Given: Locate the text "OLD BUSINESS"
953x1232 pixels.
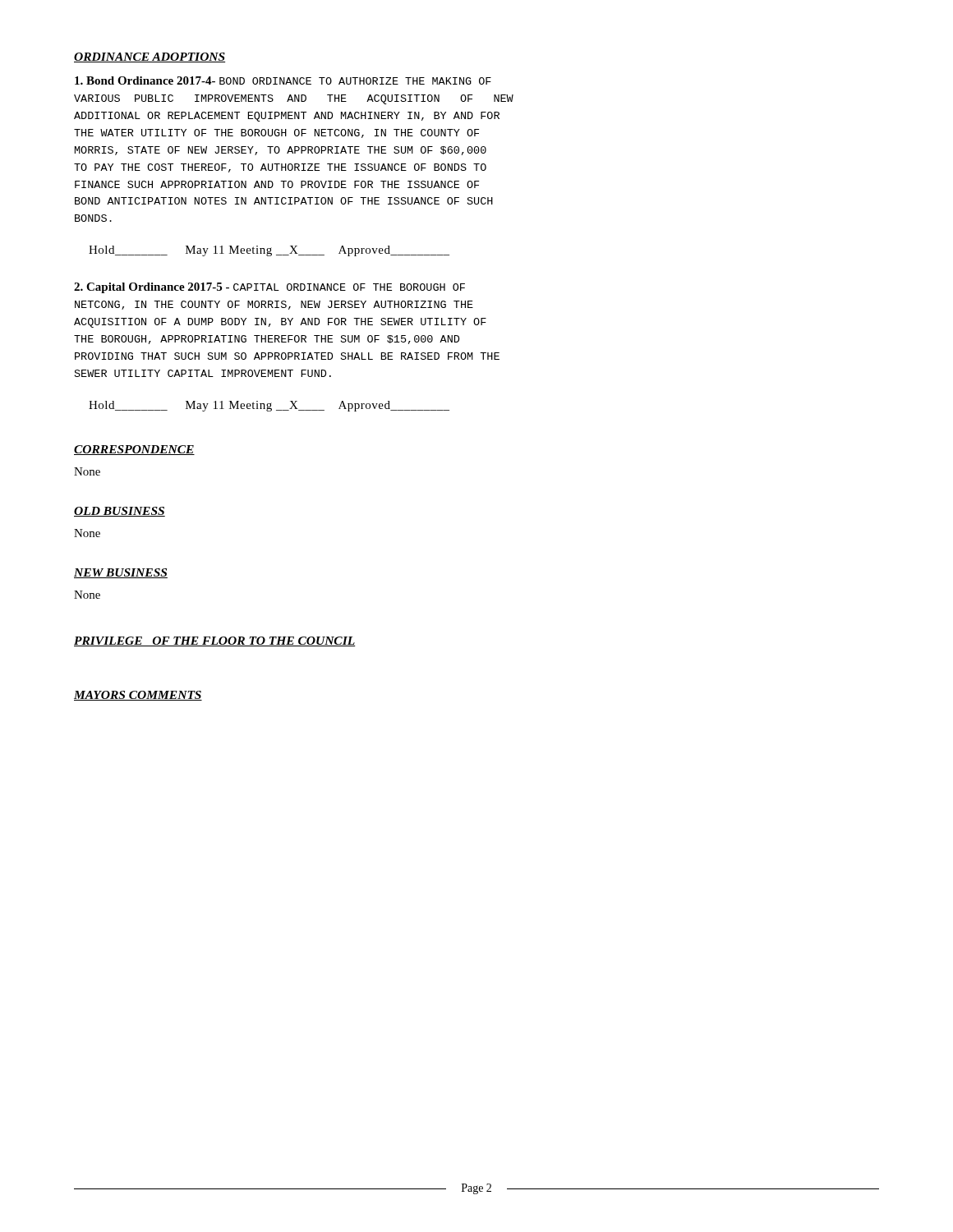Looking at the screenshot, I should (x=119, y=510).
